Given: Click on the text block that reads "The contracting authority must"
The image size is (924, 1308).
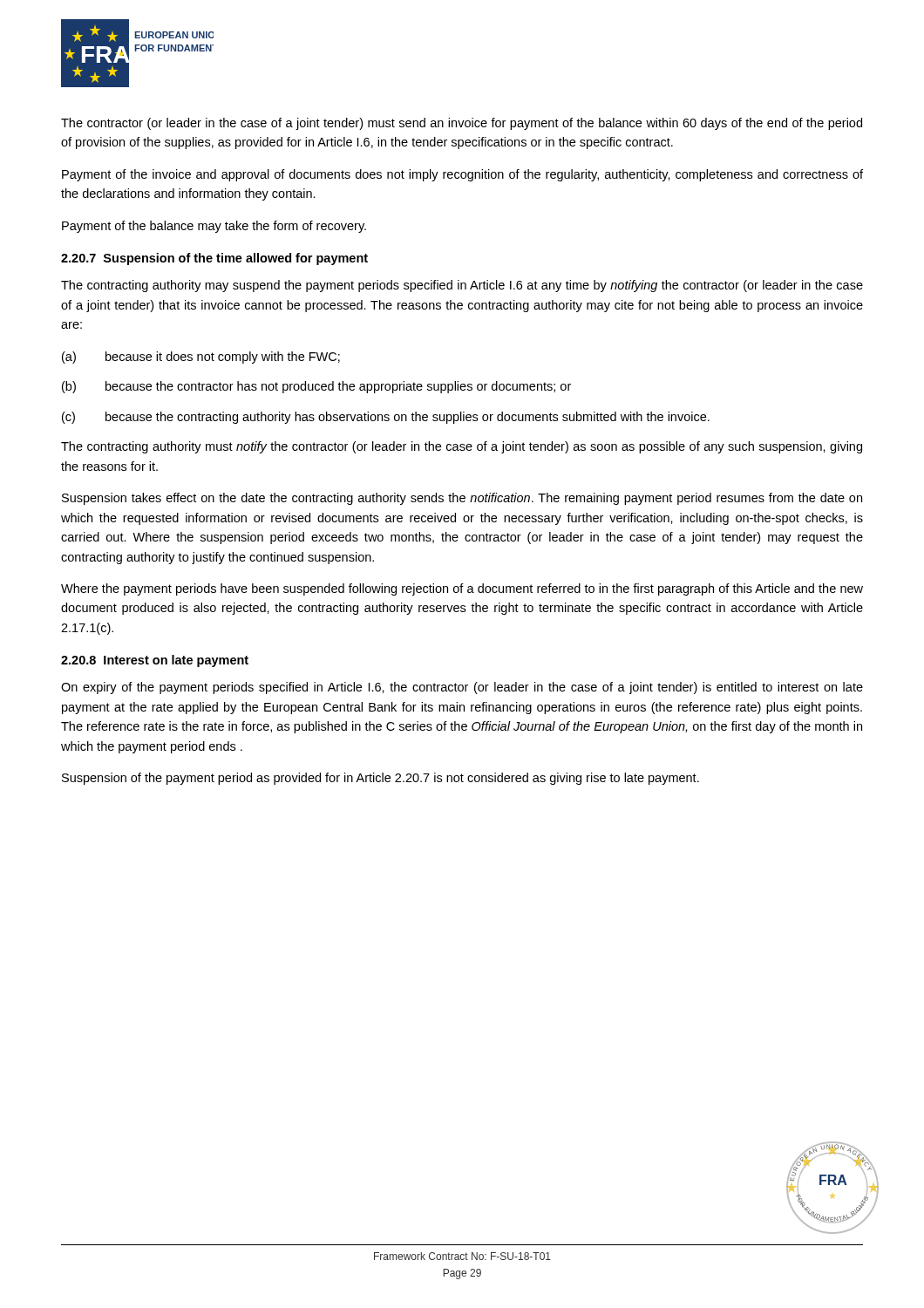Looking at the screenshot, I should (462, 457).
